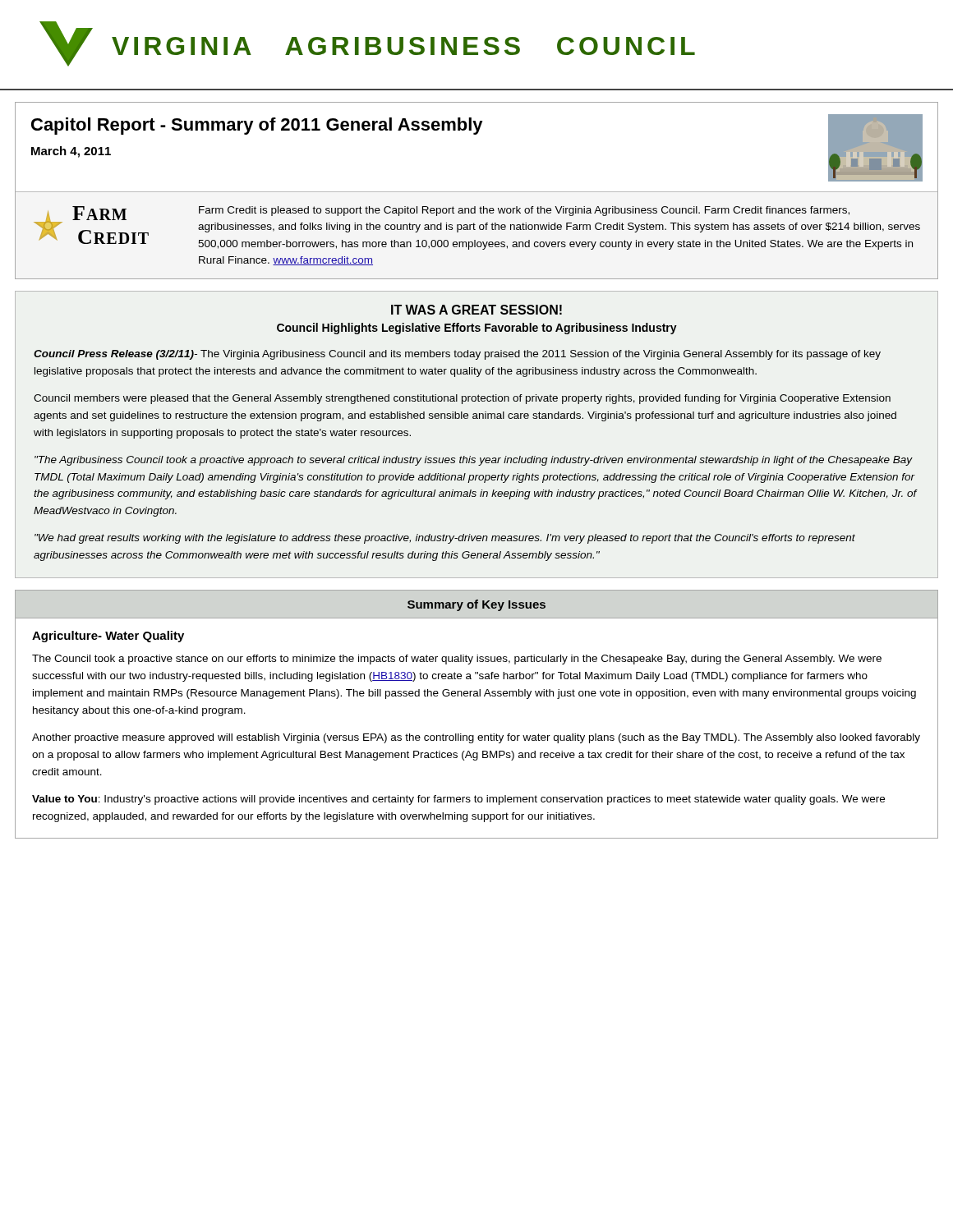Viewport: 953px width, 1232px height.
Task: Locate the logo
Action: [108, 226]
